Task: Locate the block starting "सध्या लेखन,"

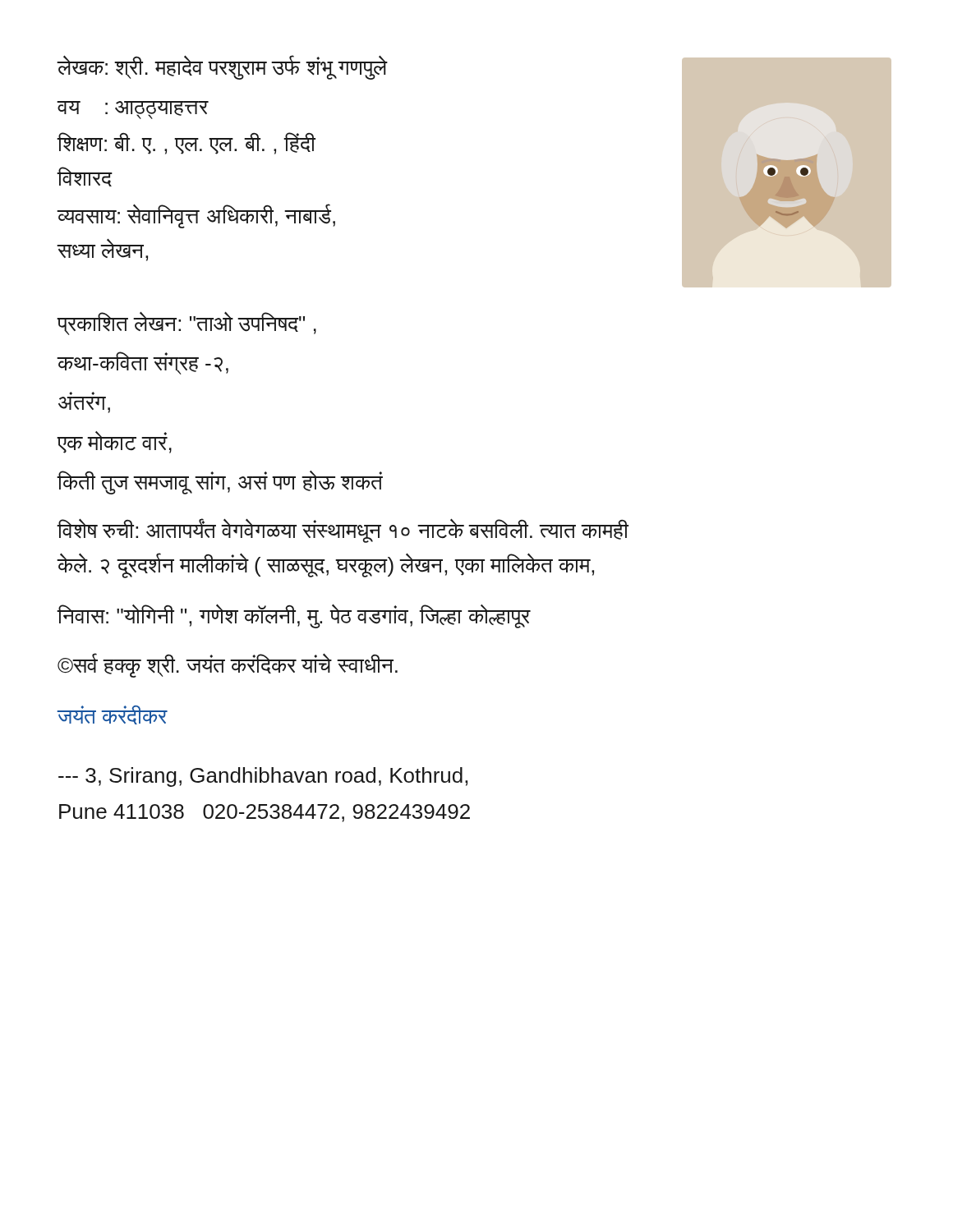Action: (x=104, y=250)
